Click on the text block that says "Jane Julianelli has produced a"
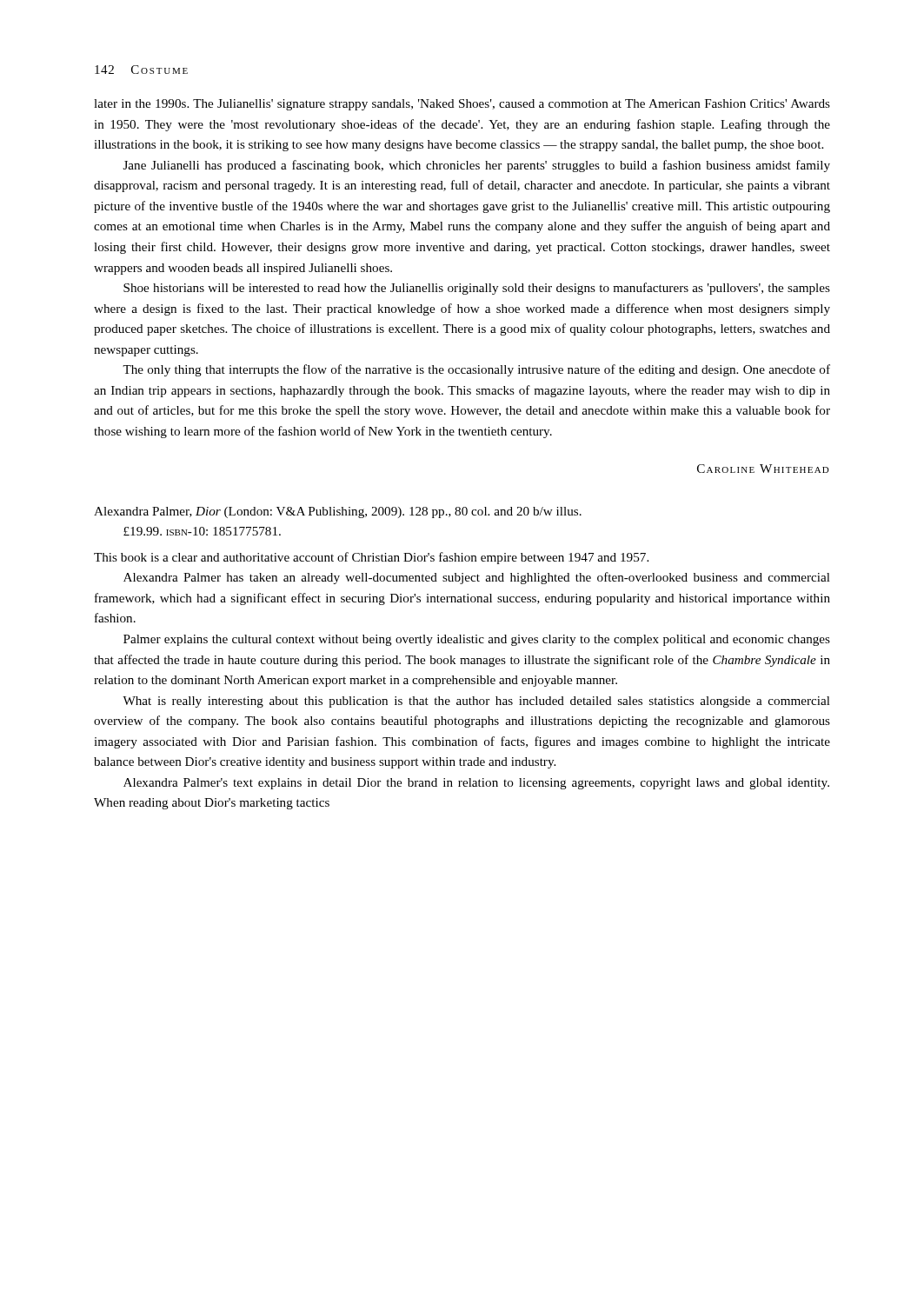The height and width of the screenshot is (1304, 924). (x=462, y=216)
